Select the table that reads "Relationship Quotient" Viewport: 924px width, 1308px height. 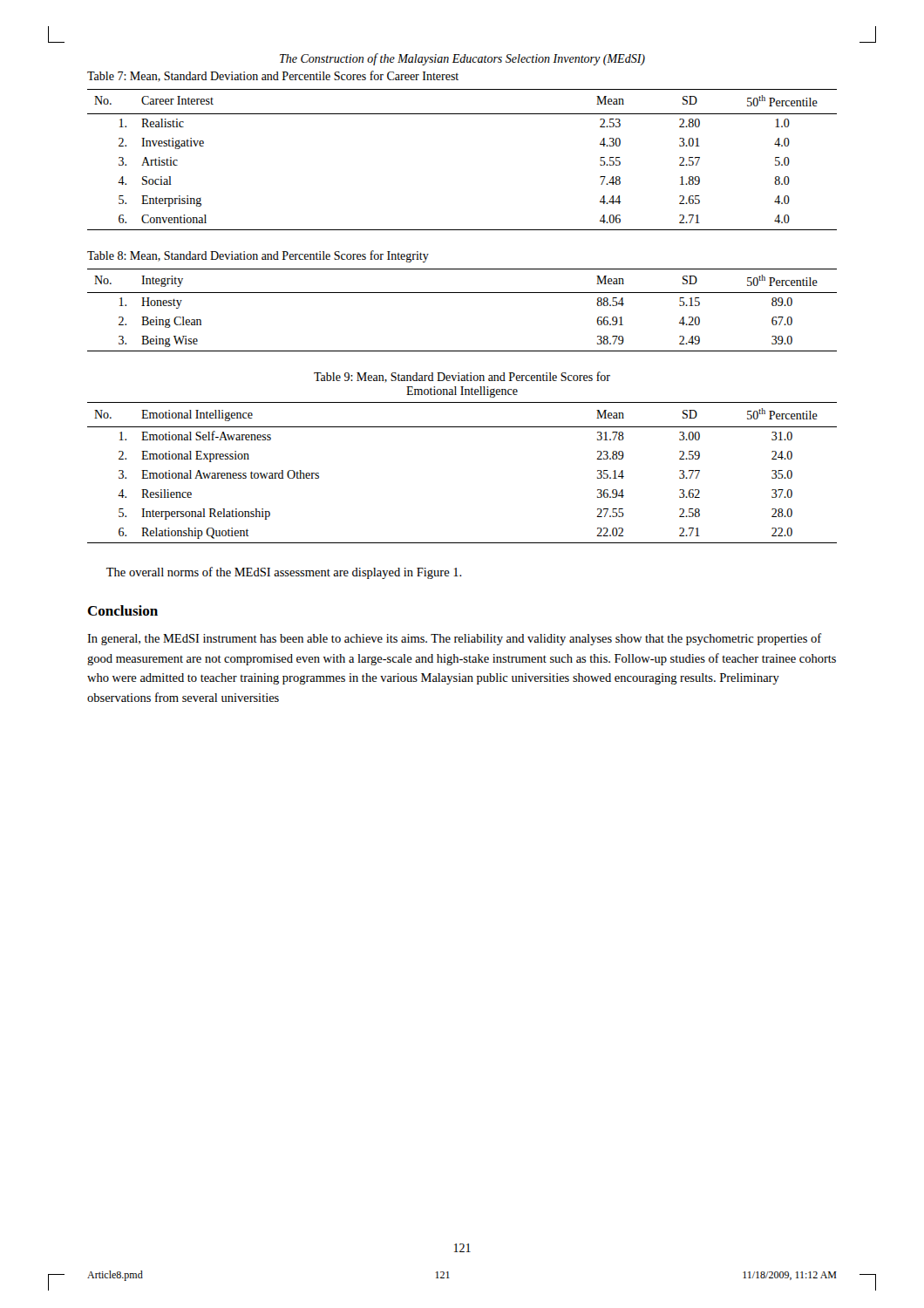coord(462,473)
